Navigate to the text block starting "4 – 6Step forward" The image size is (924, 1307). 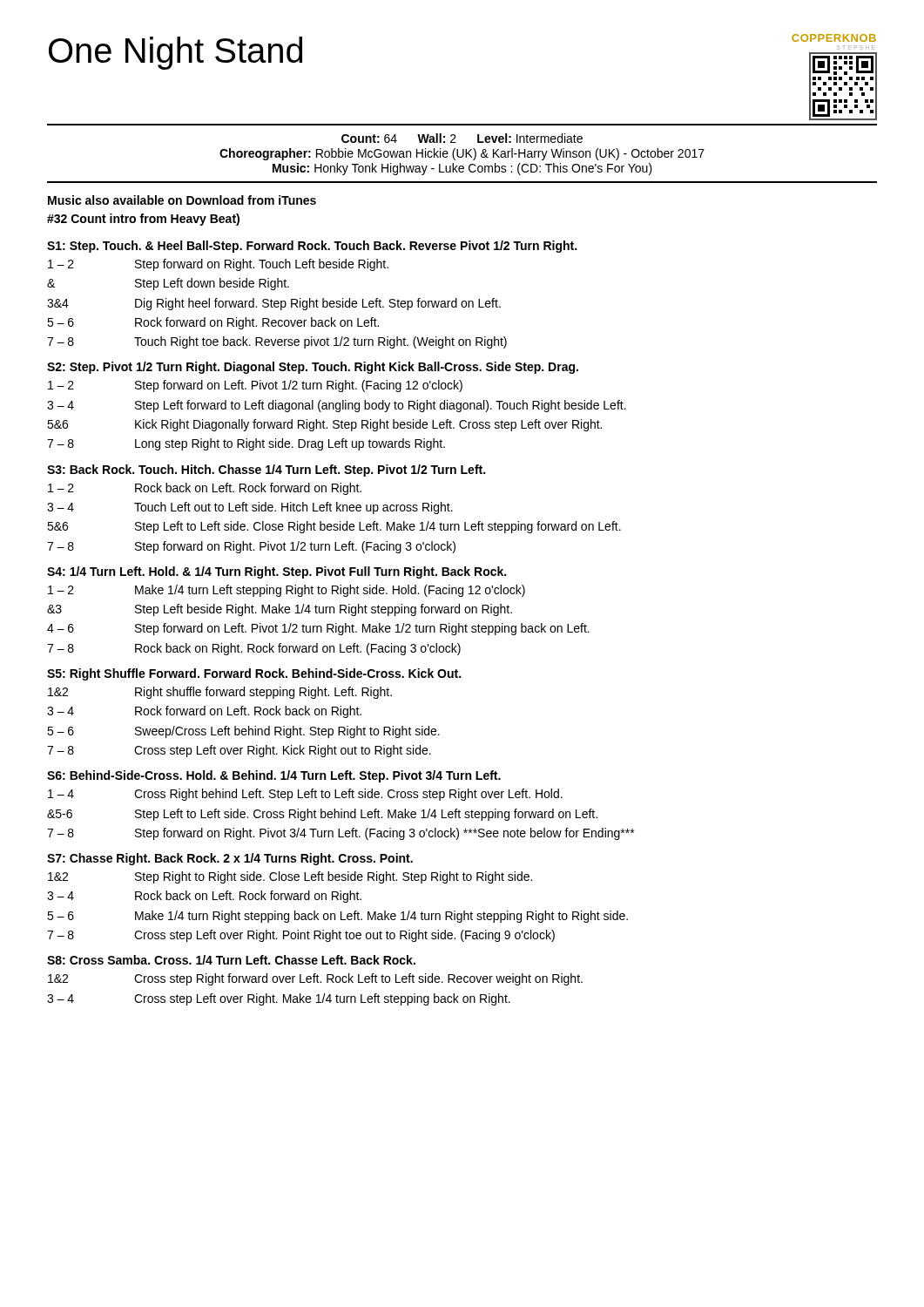point(462,629)
